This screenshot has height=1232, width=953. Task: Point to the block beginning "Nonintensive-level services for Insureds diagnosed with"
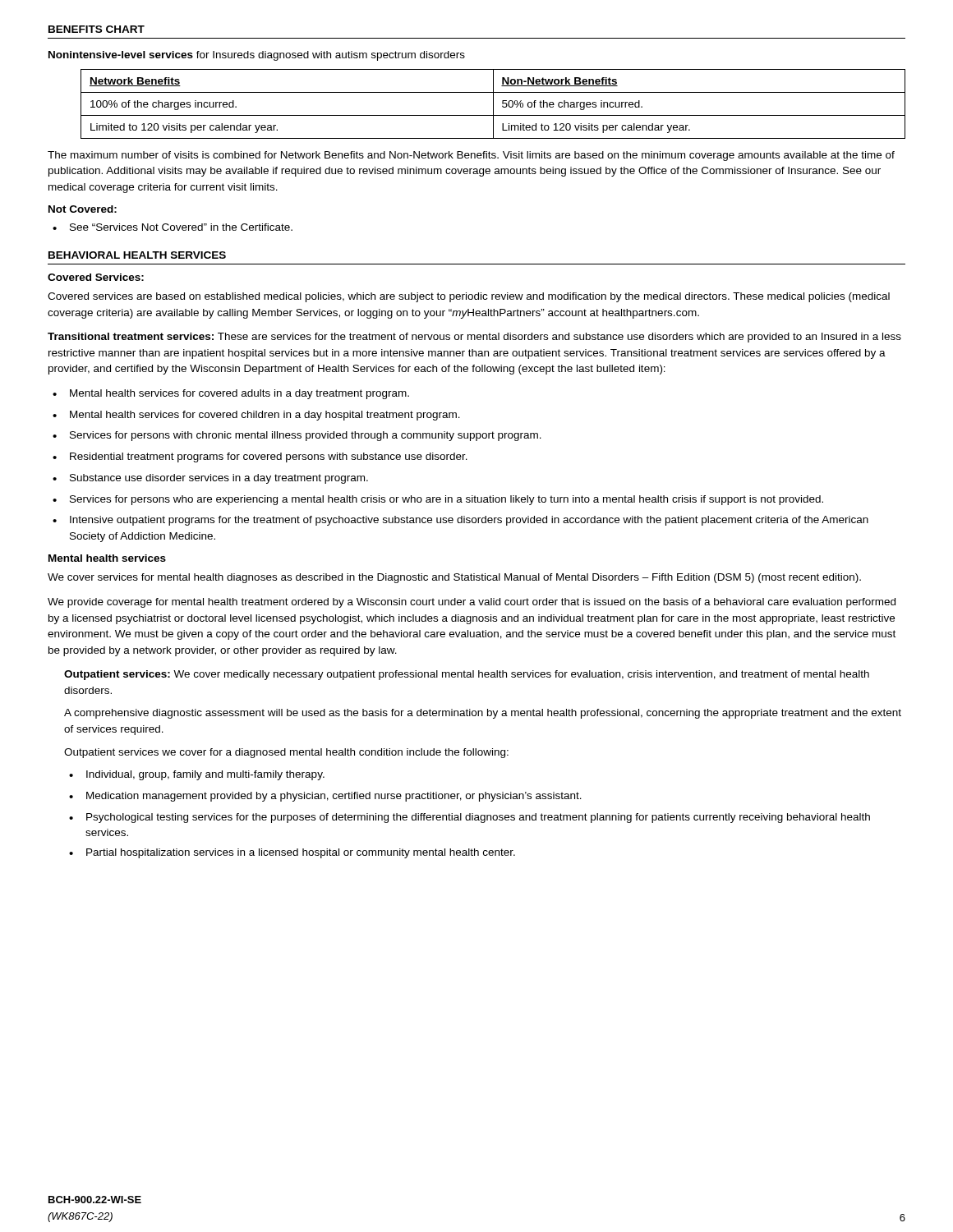(256, 55)
